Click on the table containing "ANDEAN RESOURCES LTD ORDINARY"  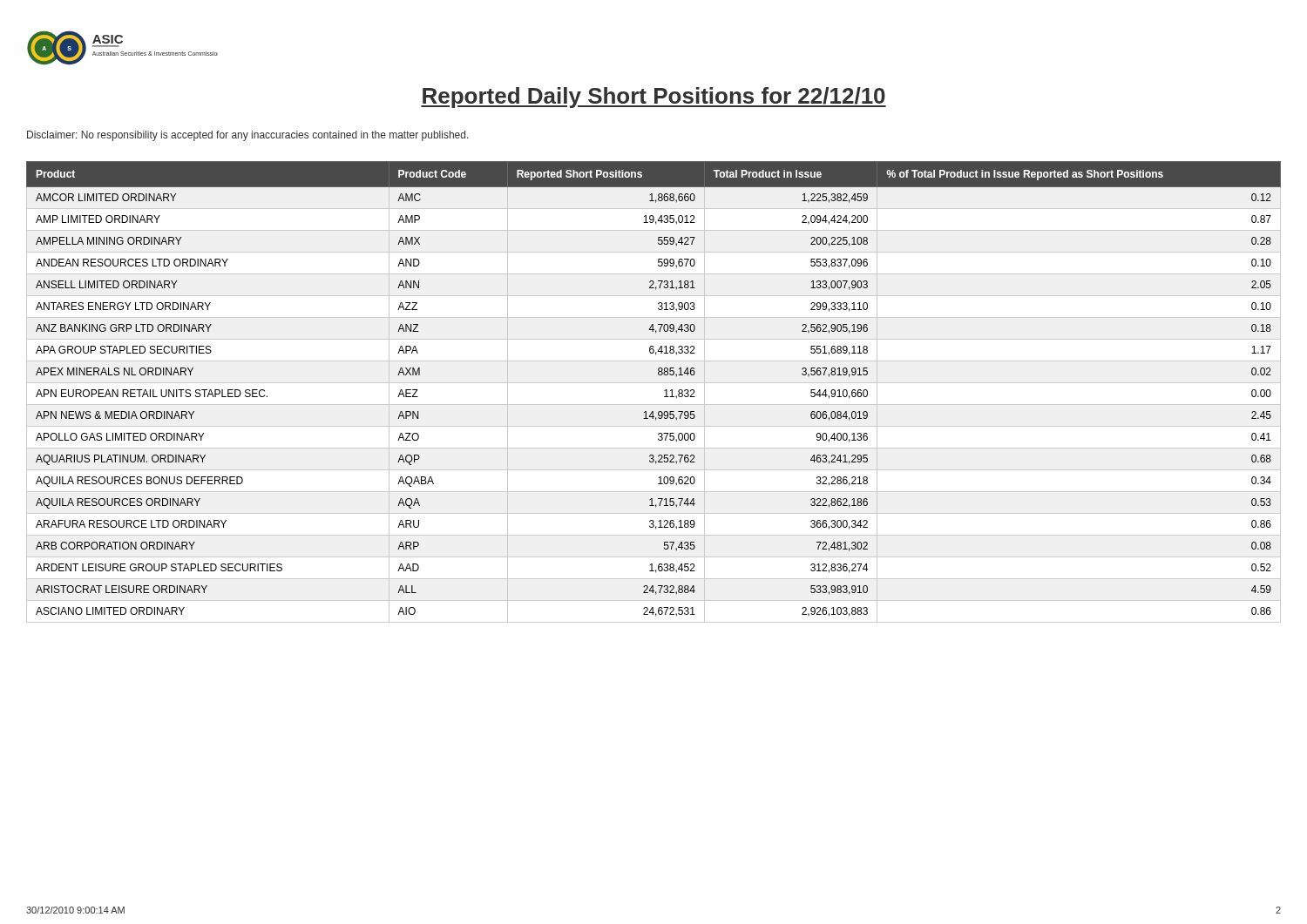click(x=654, y=392)
